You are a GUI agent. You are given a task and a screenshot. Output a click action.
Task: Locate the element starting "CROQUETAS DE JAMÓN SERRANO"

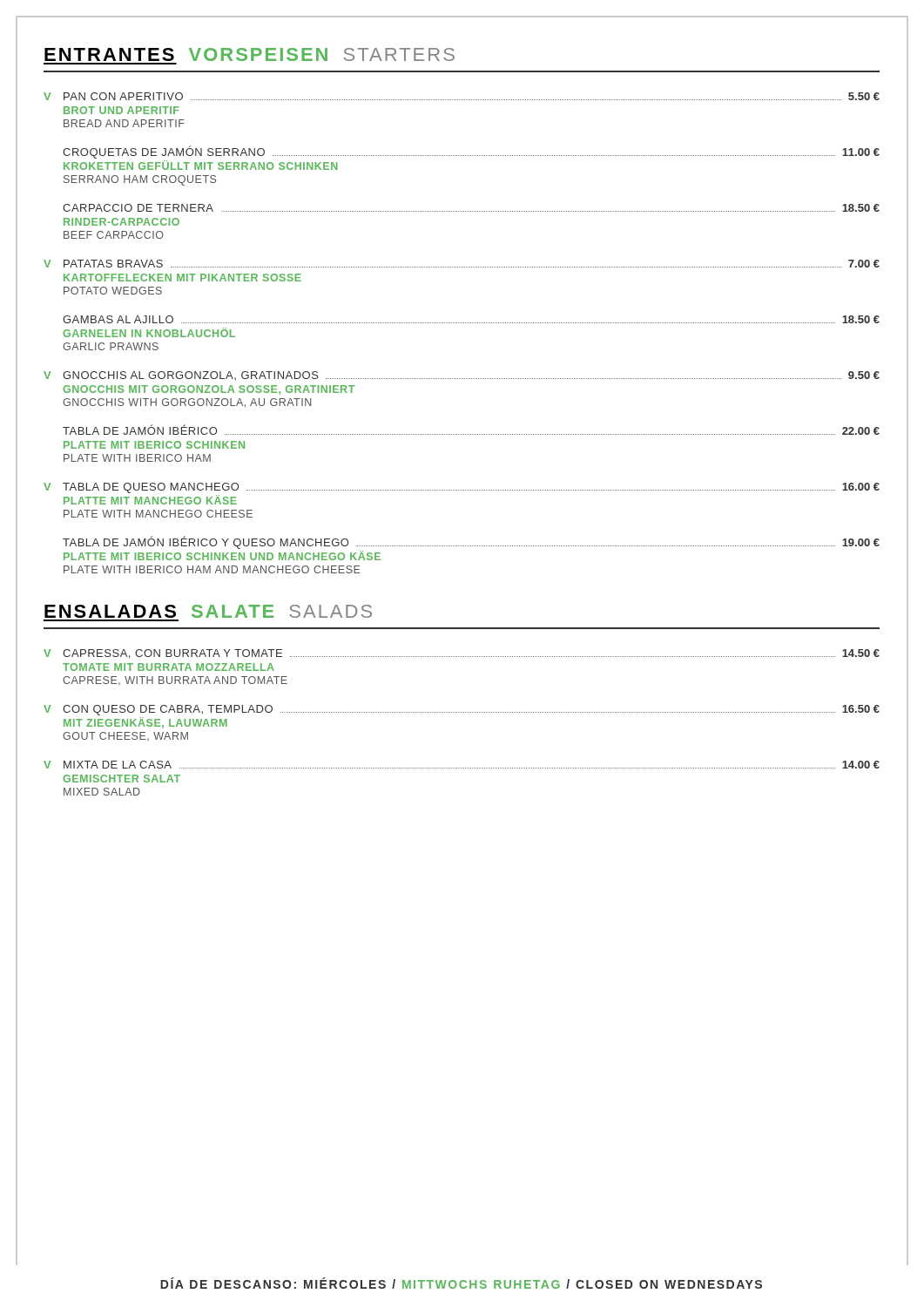(462, 166)
